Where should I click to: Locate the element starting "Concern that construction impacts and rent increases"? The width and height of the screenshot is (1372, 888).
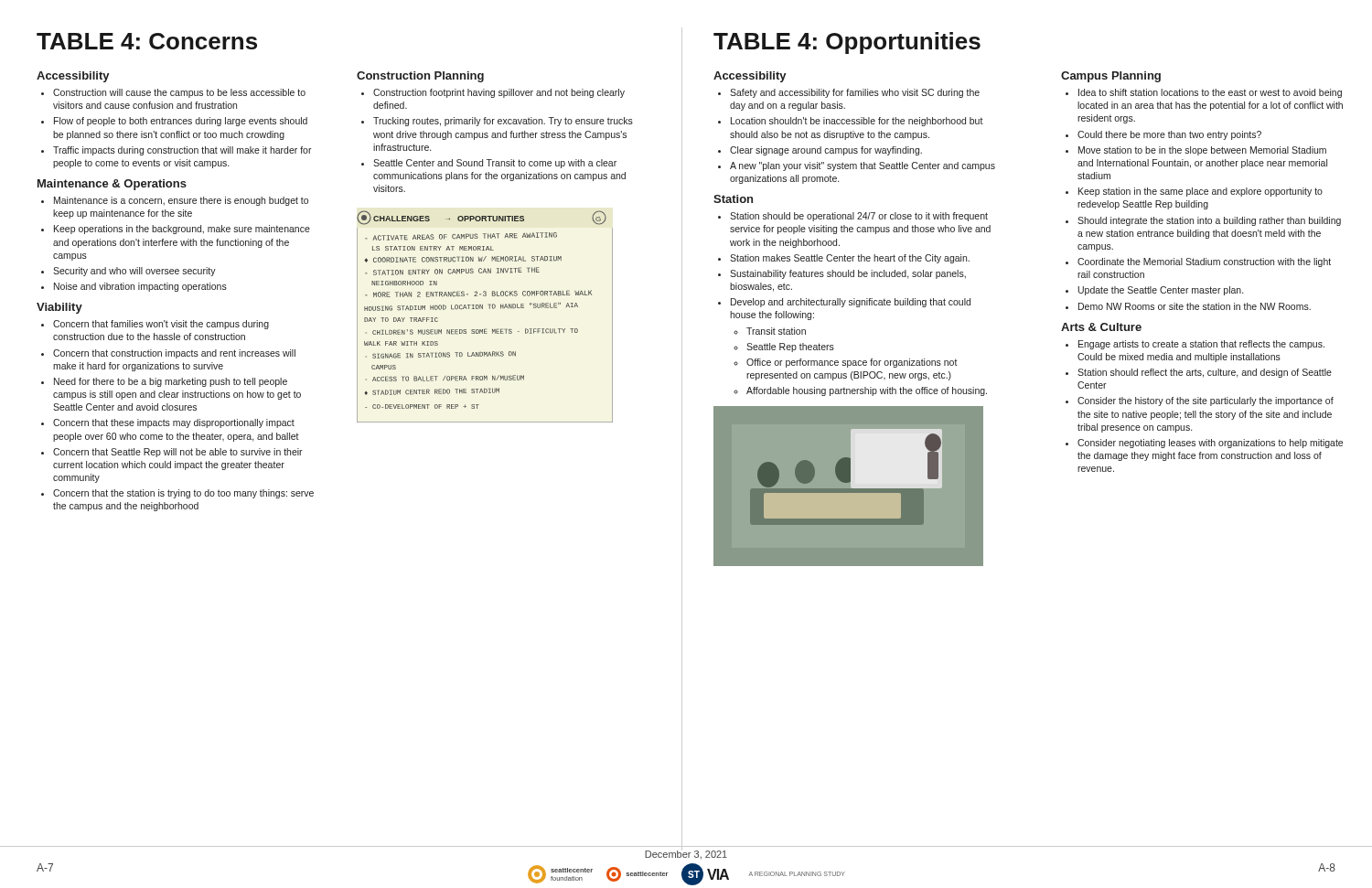tap(175, 359)
